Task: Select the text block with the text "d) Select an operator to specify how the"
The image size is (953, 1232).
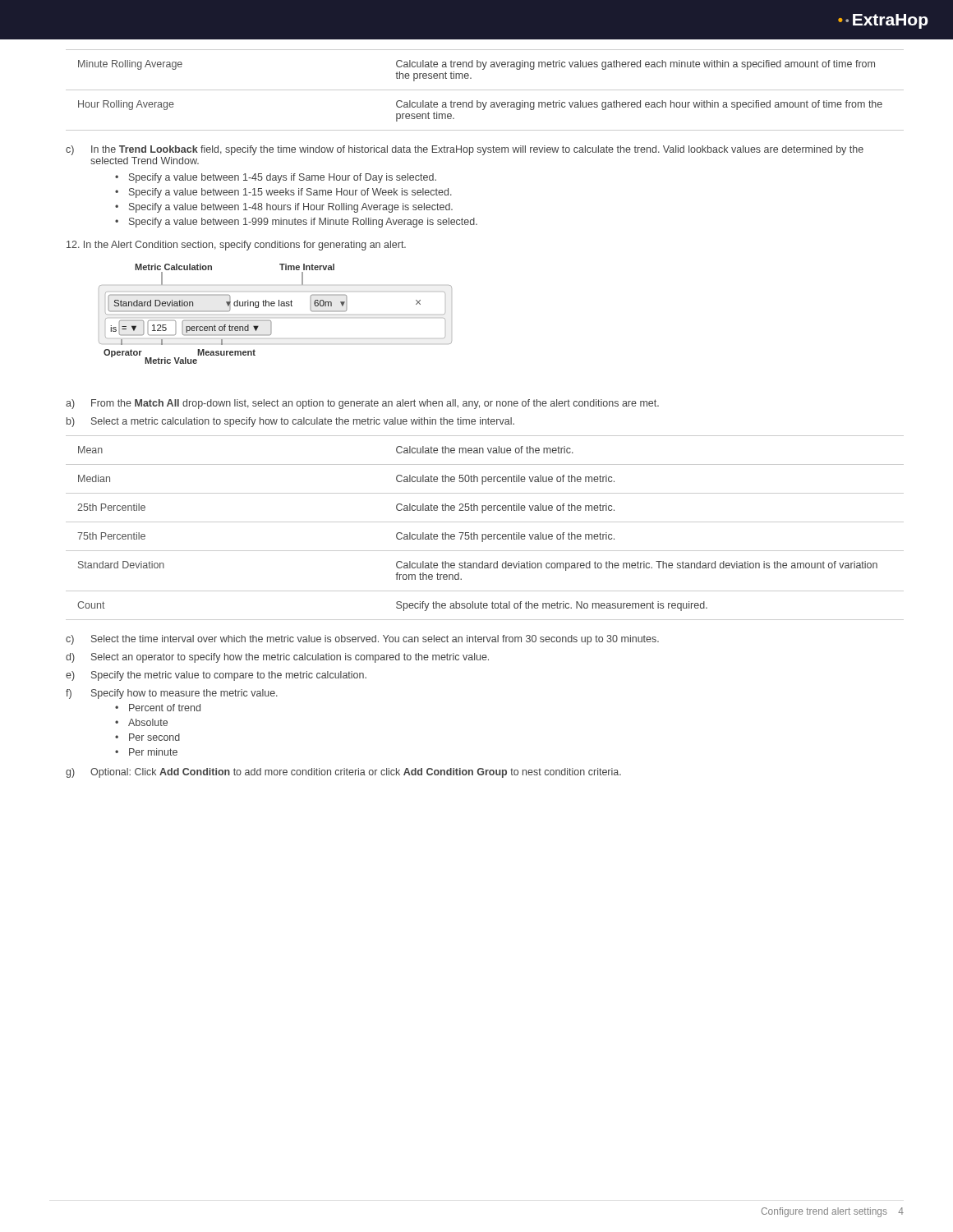Action: (485, 657)
